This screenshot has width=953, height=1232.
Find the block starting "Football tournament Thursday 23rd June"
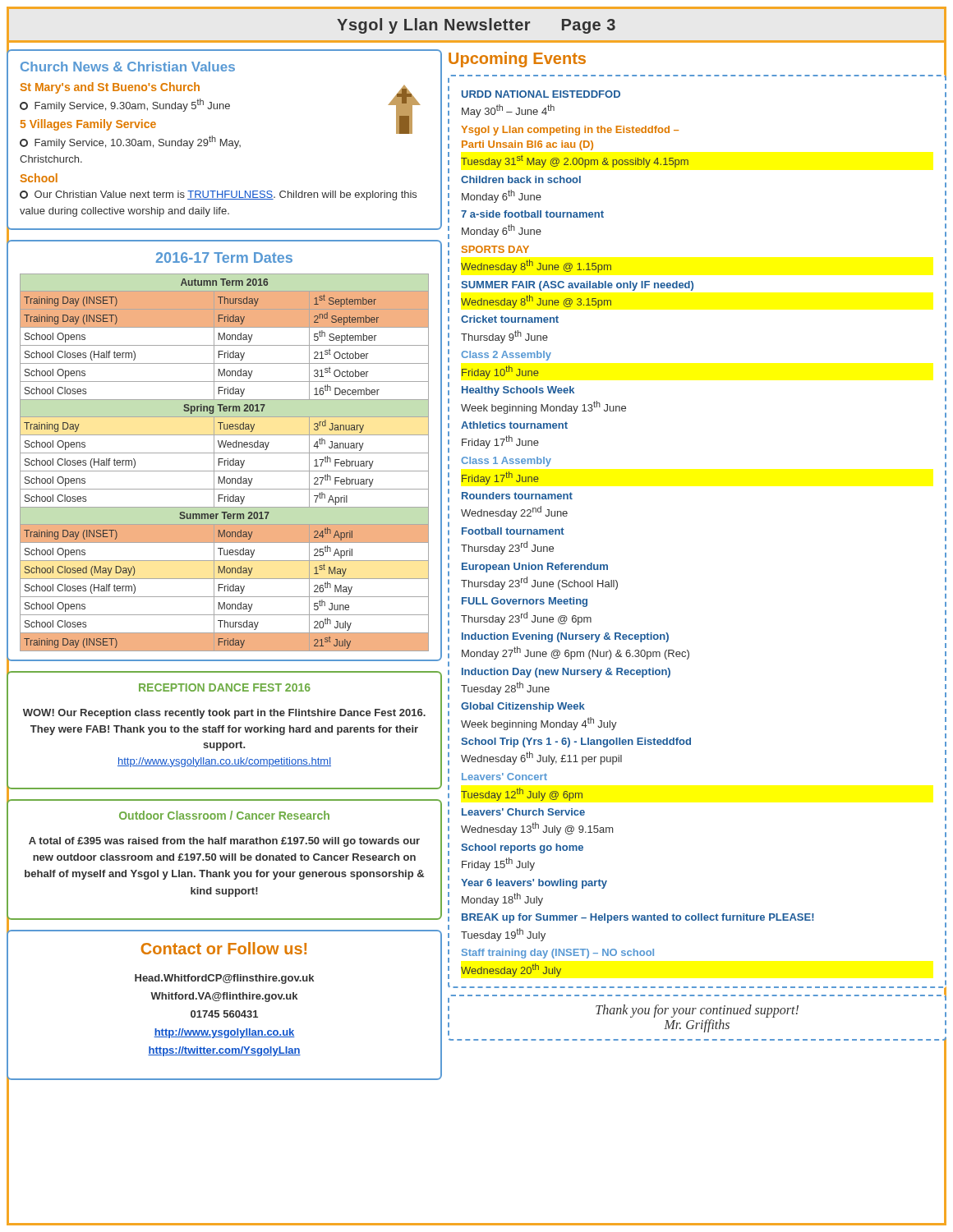[513, 531]
